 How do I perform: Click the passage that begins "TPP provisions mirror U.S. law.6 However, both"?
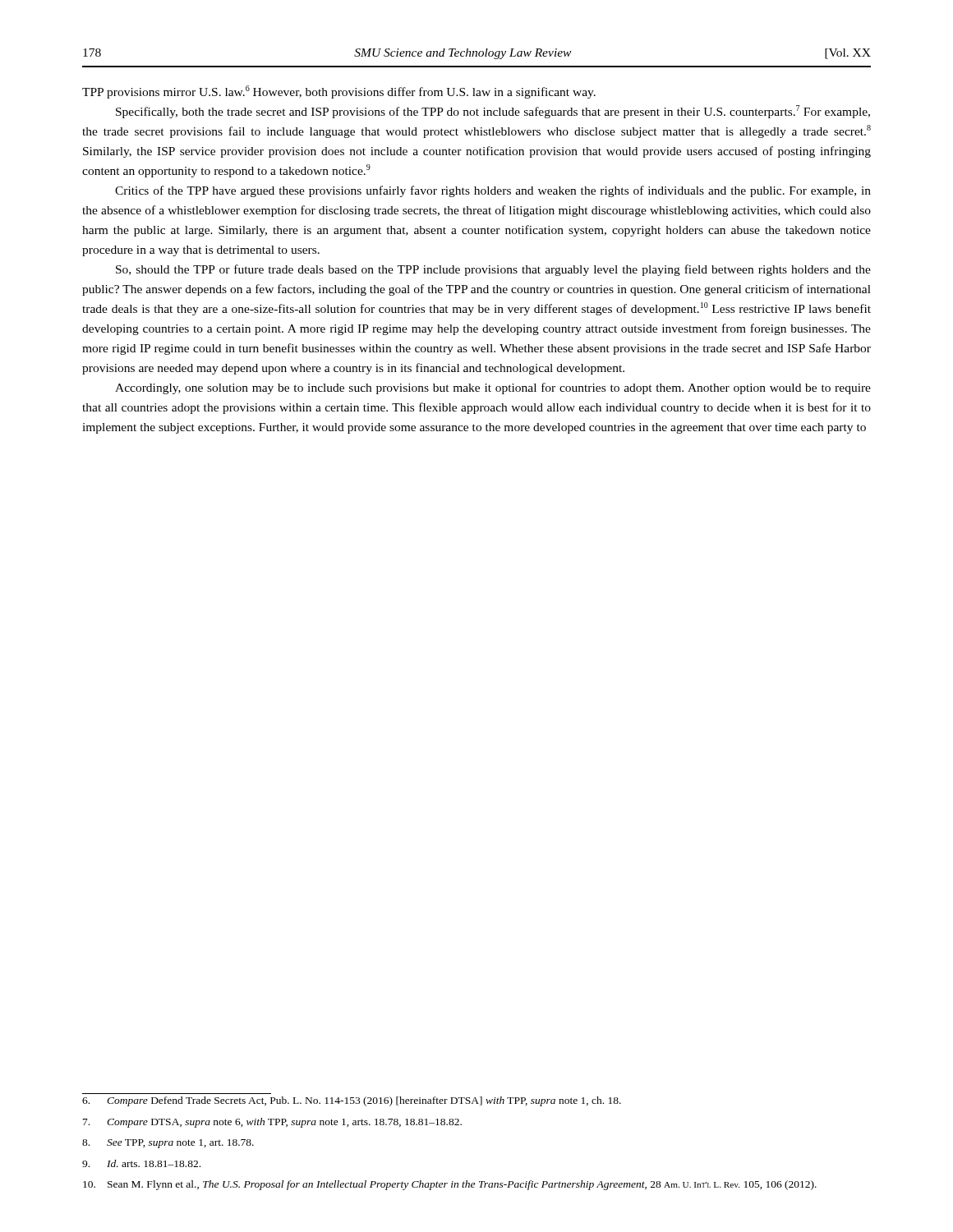tap(476, 260)
